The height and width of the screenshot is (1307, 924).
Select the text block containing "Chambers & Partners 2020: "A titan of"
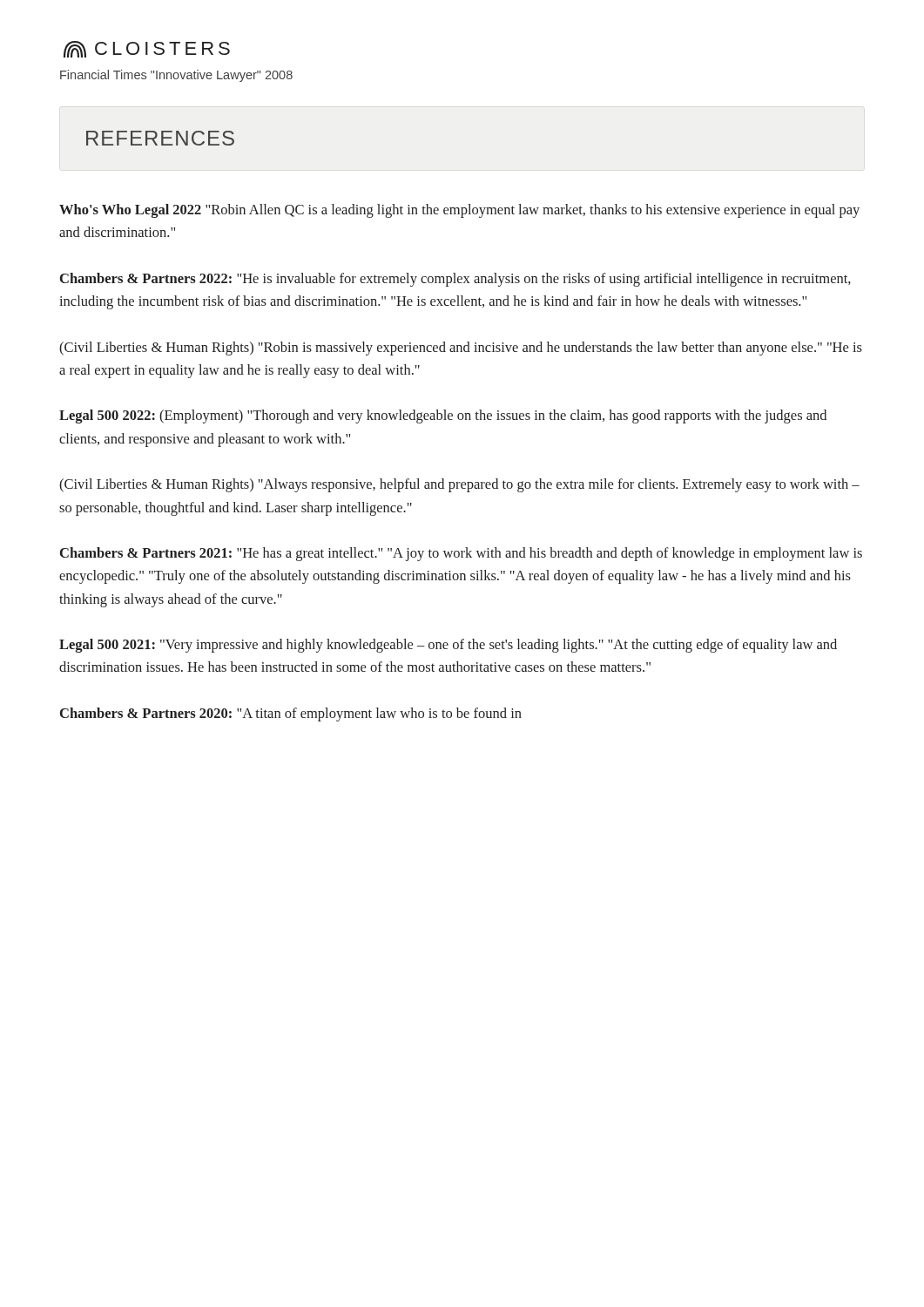pos(290,713)
